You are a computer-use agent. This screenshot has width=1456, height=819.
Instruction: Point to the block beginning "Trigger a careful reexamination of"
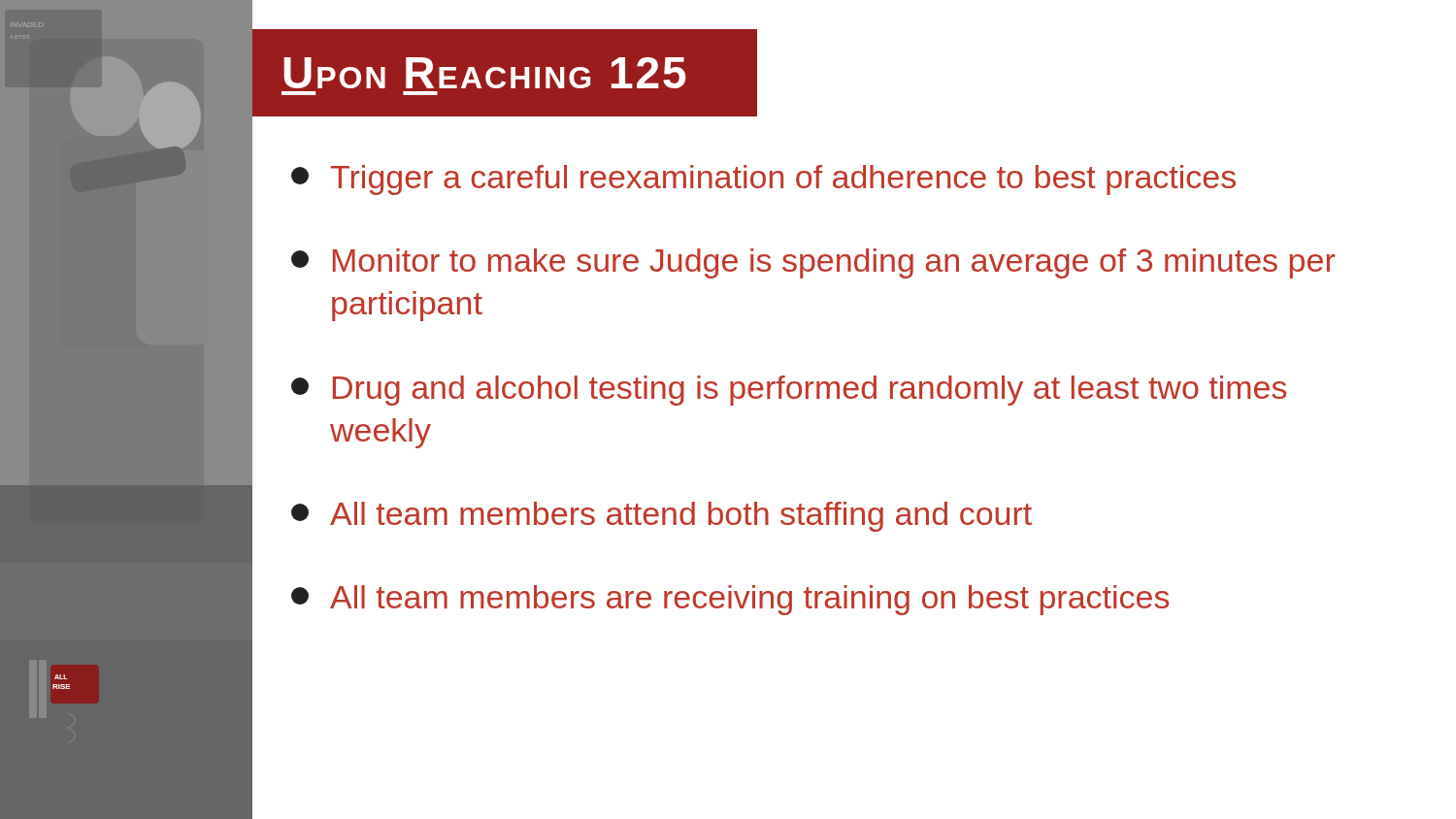tap(835, 177)
